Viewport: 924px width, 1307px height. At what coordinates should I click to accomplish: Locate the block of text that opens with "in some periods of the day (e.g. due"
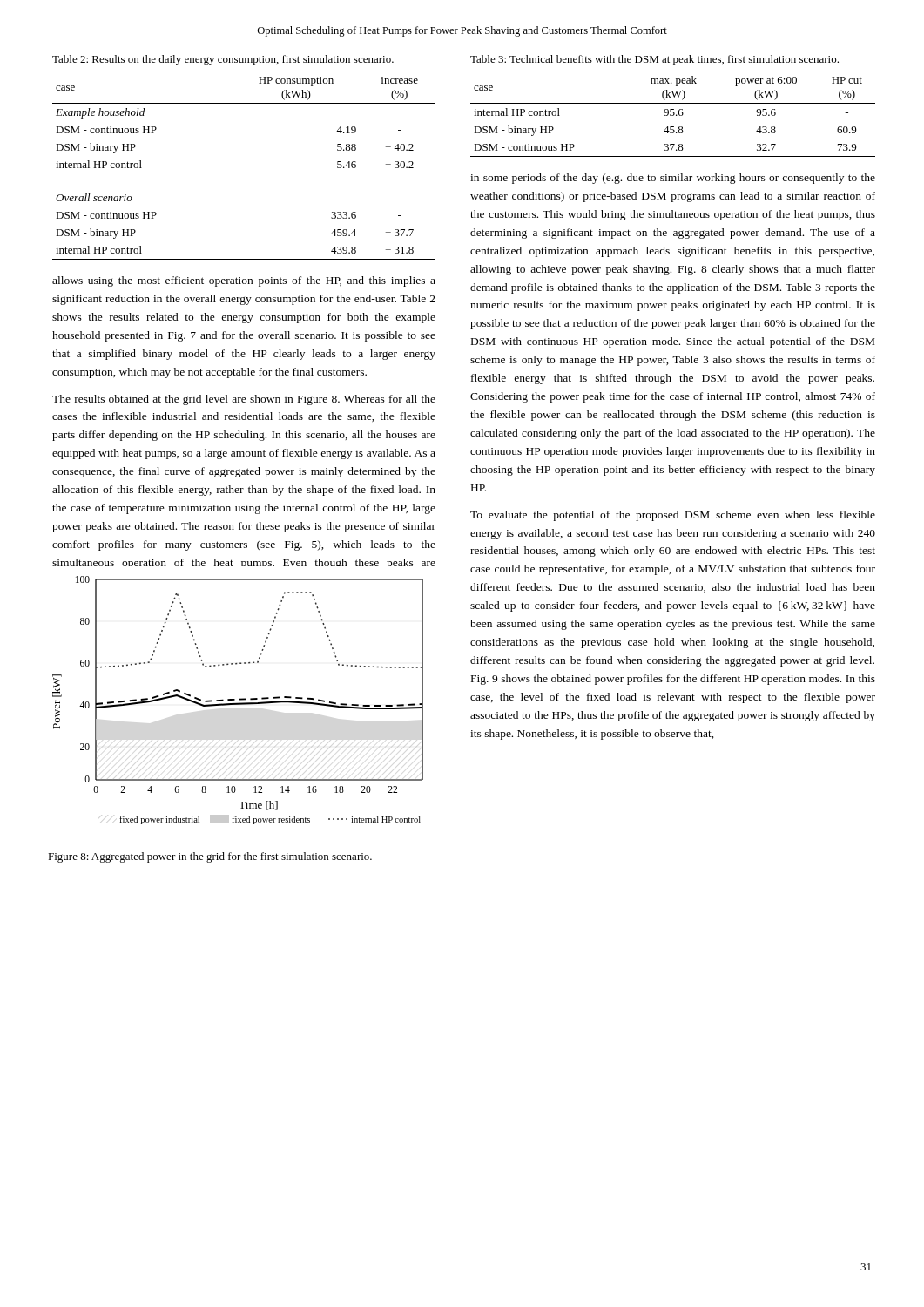pyautogui.click(x=673, y=332)
